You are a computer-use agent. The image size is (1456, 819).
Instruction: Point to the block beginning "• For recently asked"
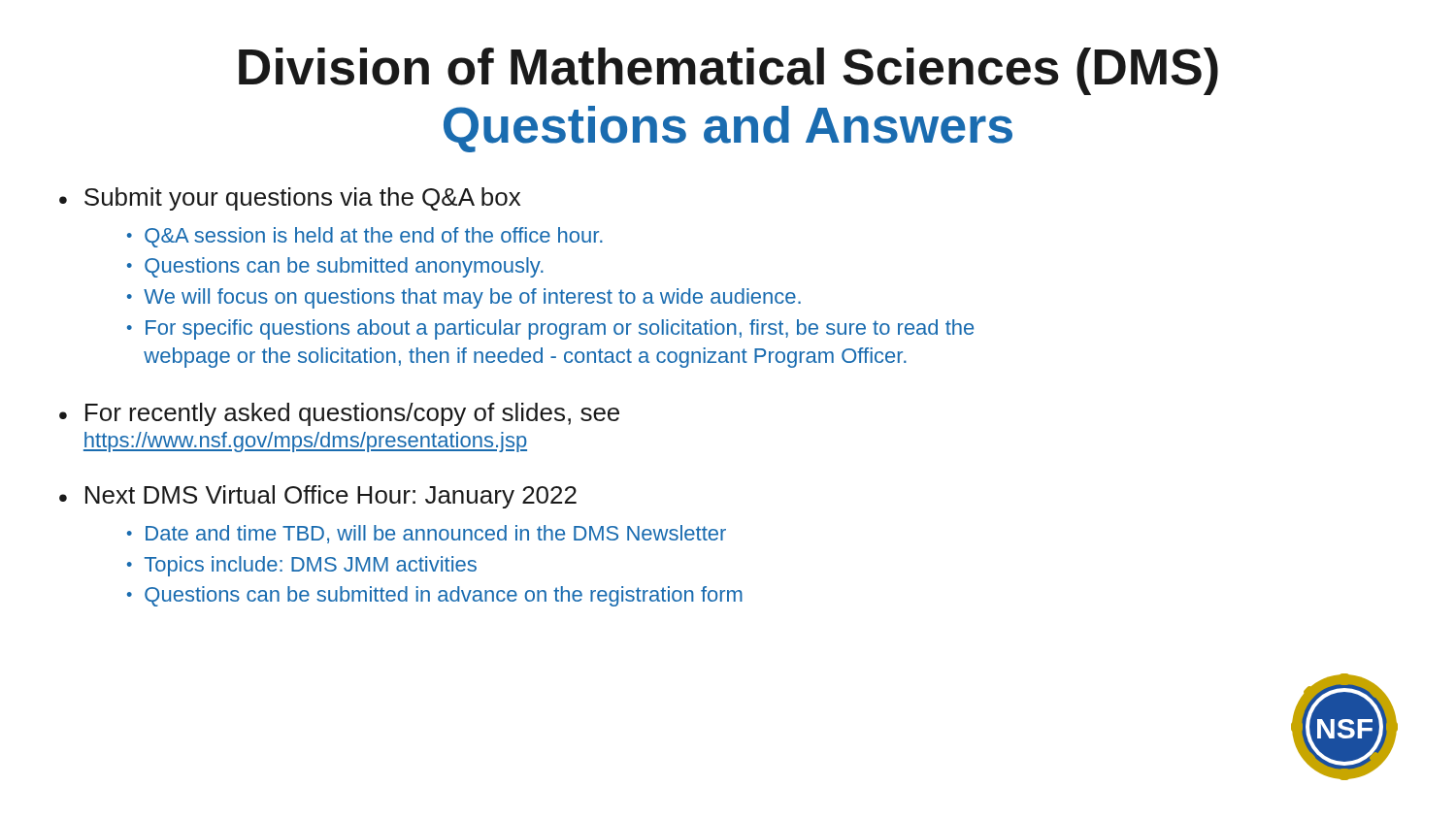[339, 426]
